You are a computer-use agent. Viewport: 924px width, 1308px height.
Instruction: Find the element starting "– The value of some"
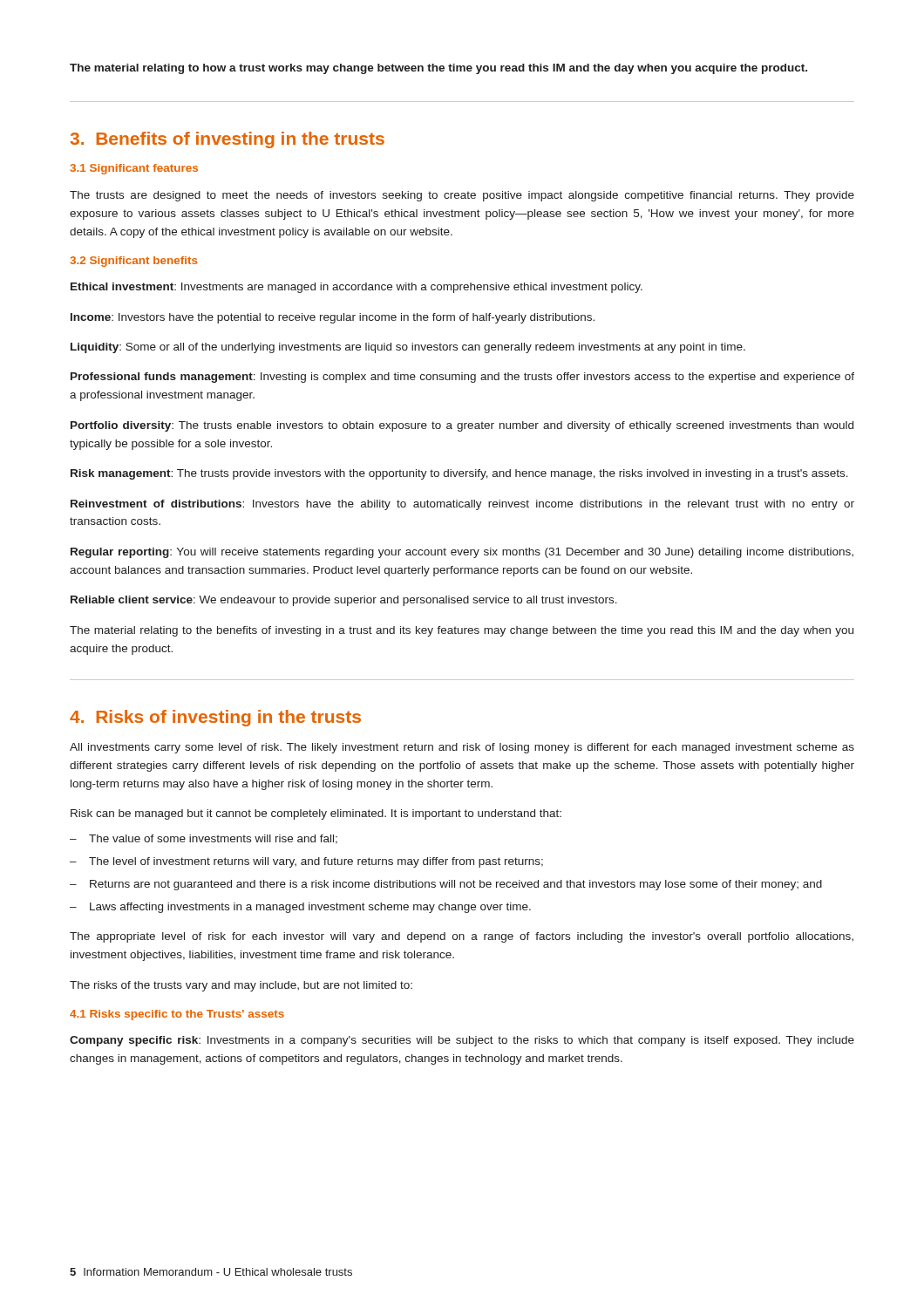click(x=204, y=839)
